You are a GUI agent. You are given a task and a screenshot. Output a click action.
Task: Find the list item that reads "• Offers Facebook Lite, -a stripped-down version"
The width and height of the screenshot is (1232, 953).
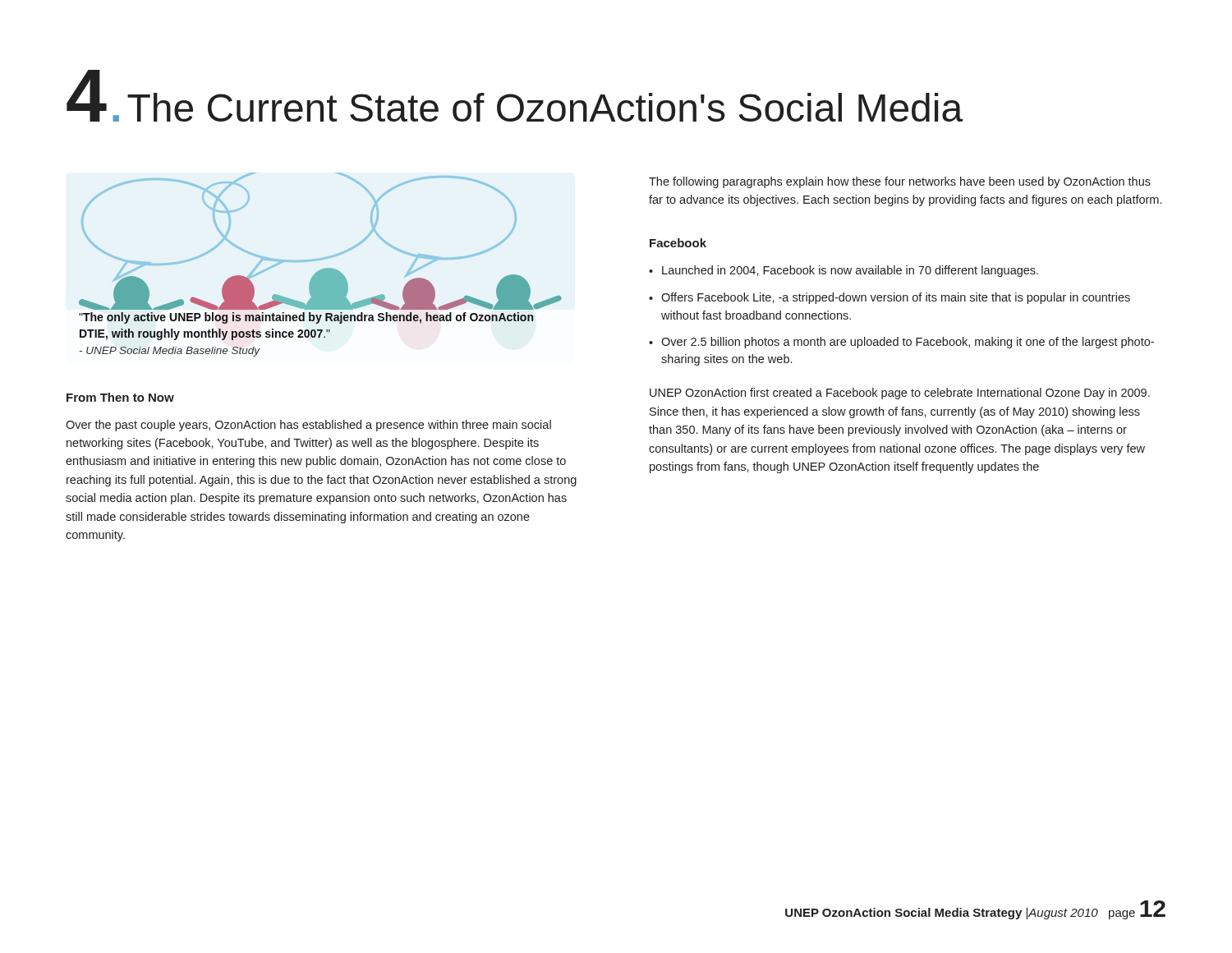[908, 307]
